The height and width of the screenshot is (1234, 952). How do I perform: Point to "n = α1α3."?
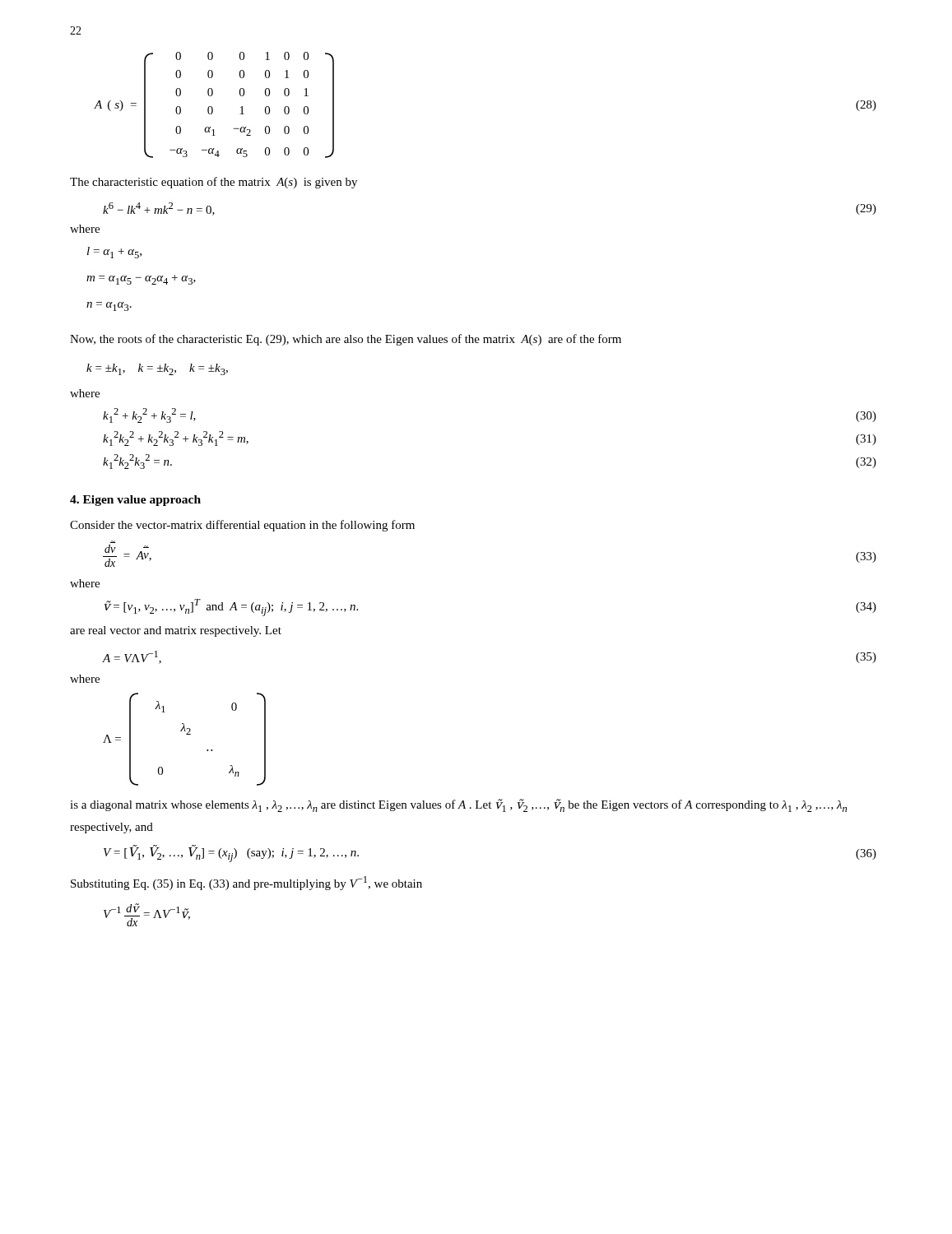(109, 305)
